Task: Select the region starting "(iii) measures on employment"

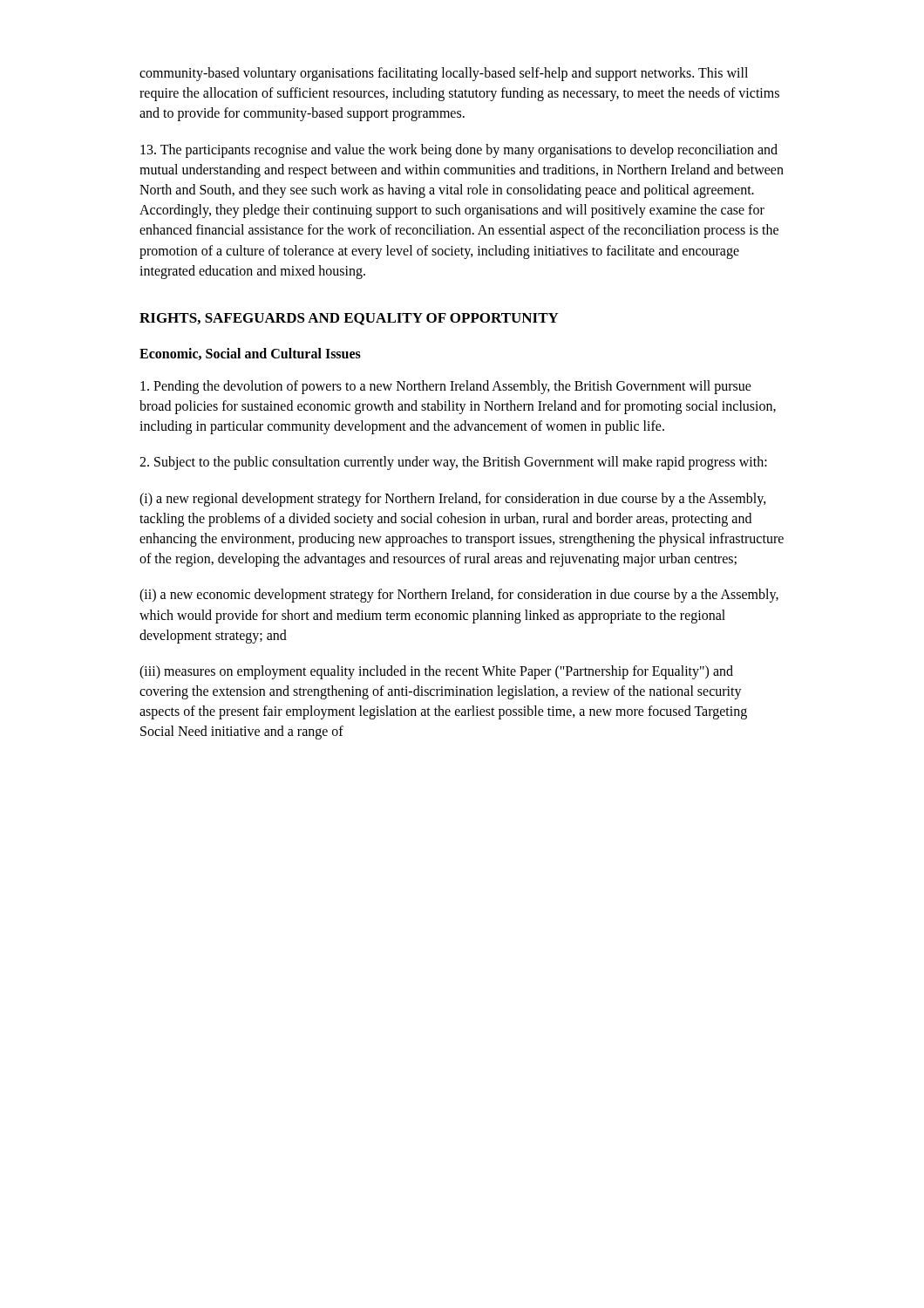Action: (x=443, y=701)
